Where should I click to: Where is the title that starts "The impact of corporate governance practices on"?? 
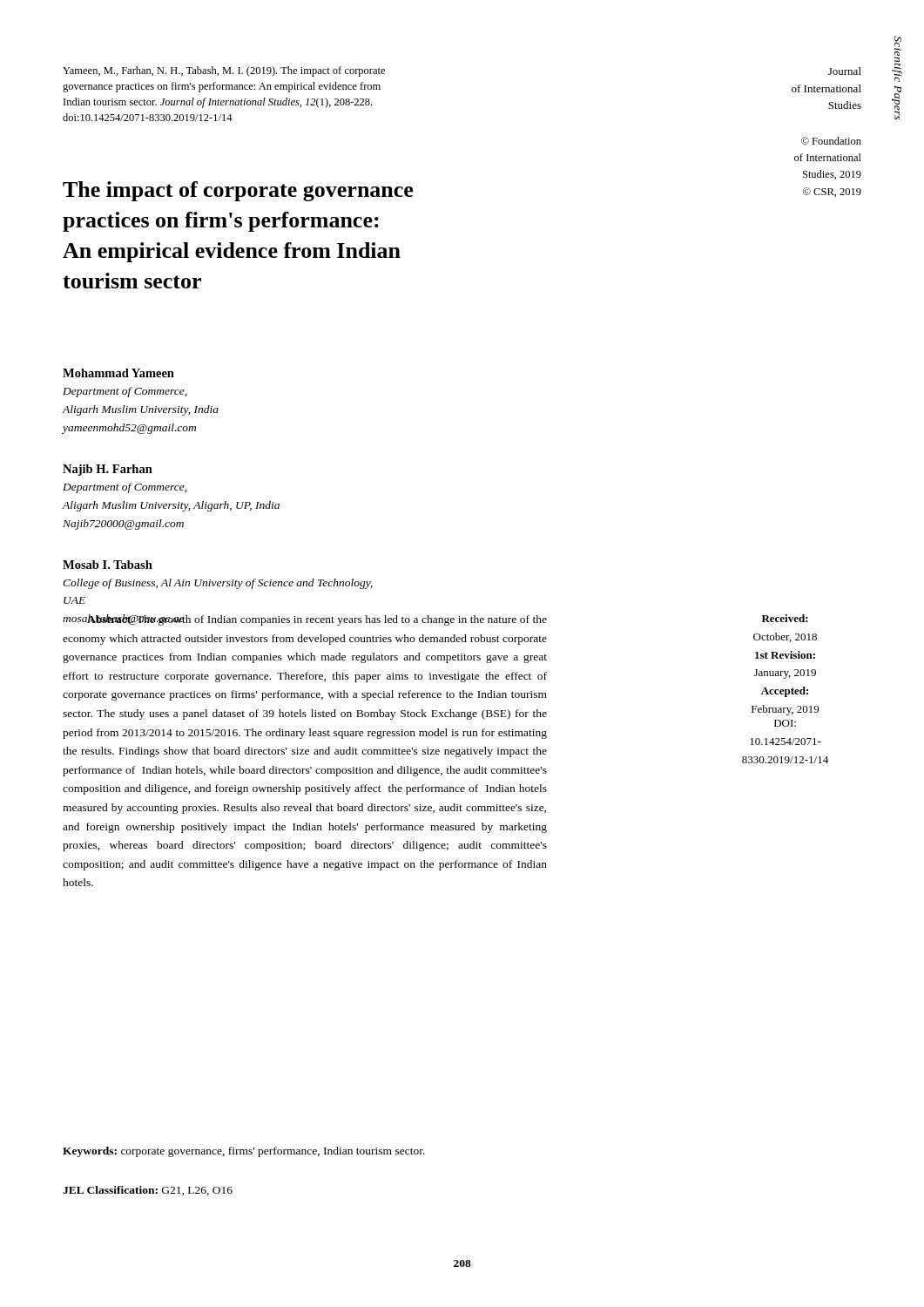238,235
